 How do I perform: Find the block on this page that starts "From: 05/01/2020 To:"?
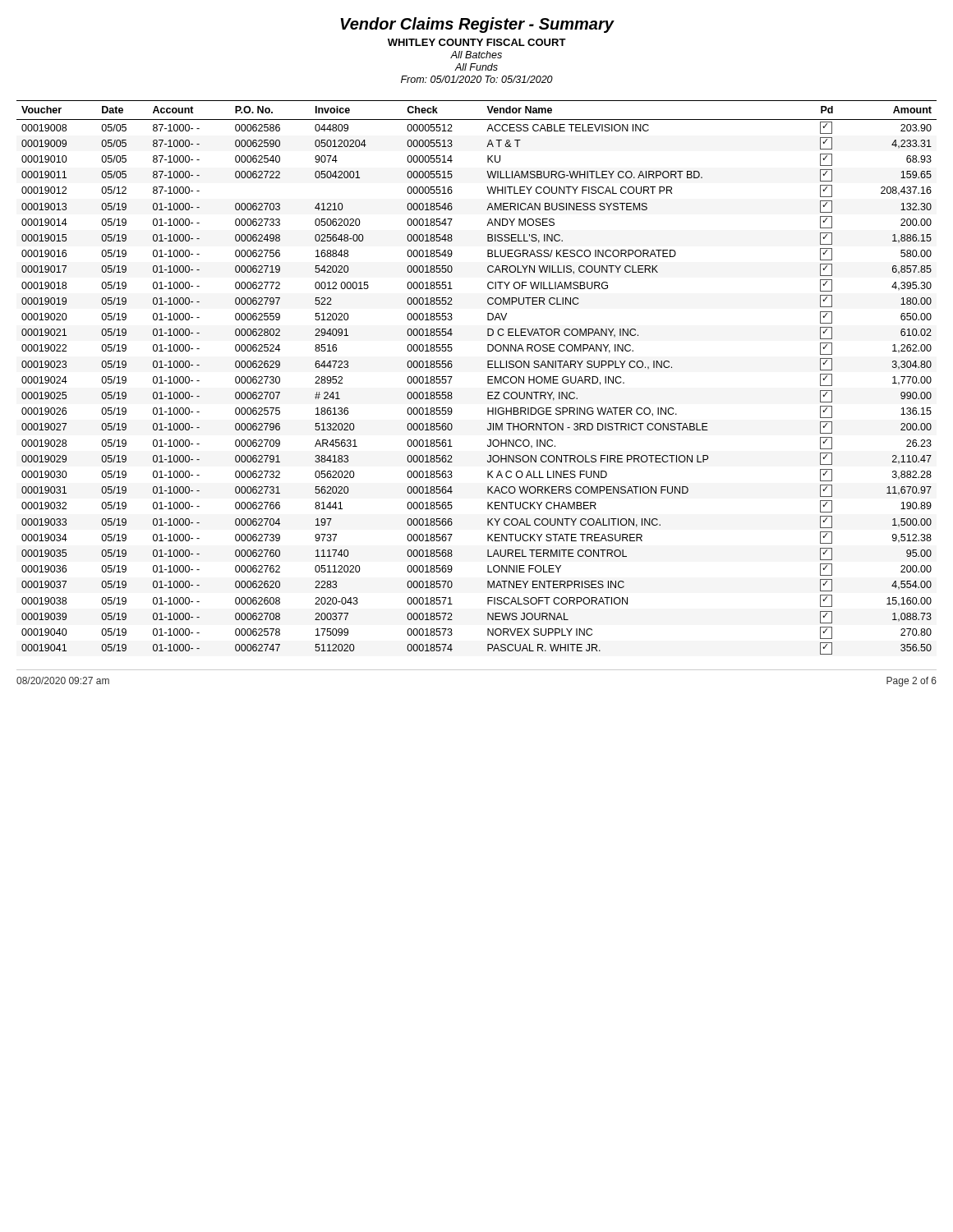point(476,80)
